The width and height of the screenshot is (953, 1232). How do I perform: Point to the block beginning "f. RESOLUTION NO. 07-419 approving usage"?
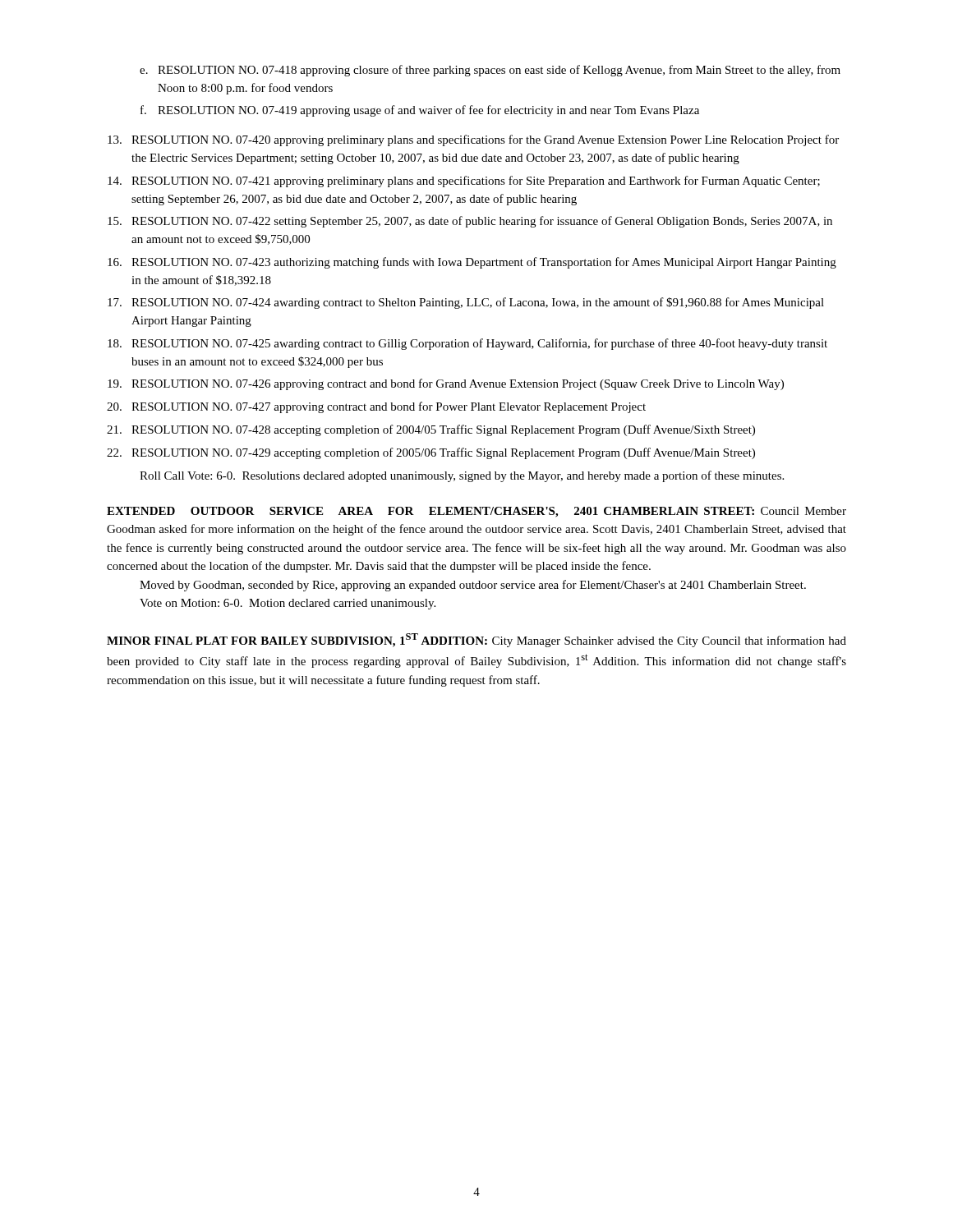(x=420, y=110)
